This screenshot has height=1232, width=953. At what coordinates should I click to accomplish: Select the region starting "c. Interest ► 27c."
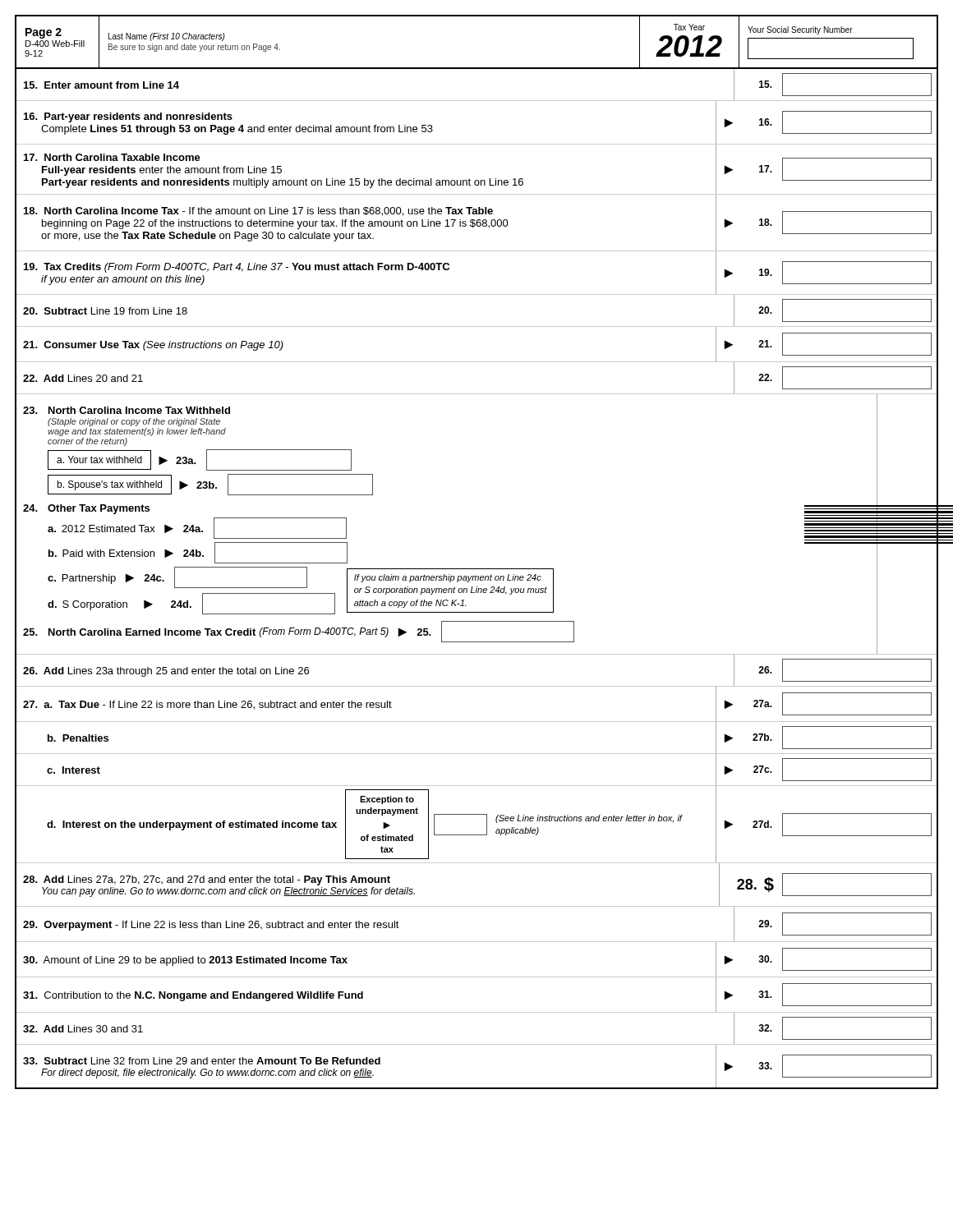tap(476, 770)
